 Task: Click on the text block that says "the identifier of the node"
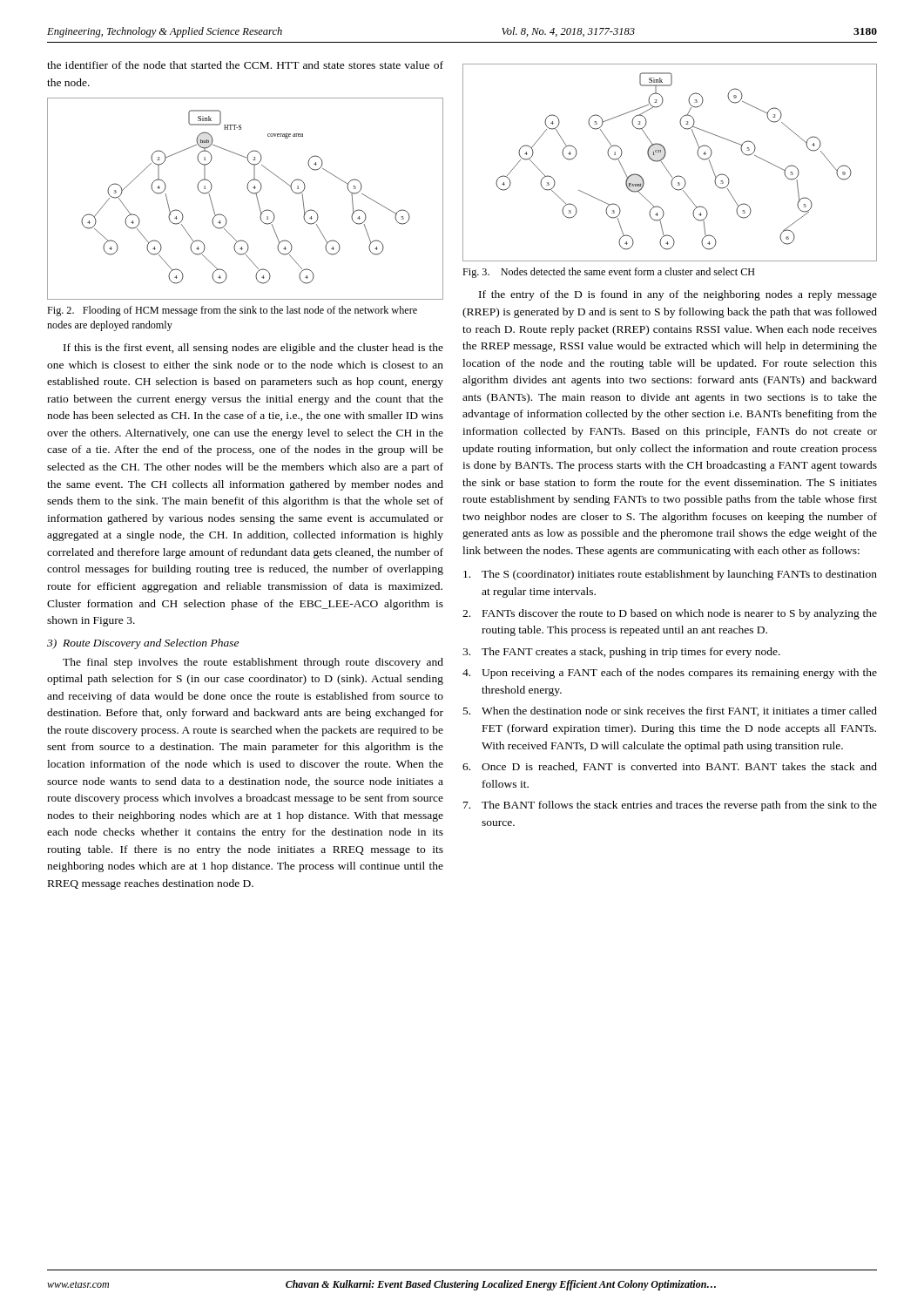(245, 74)
